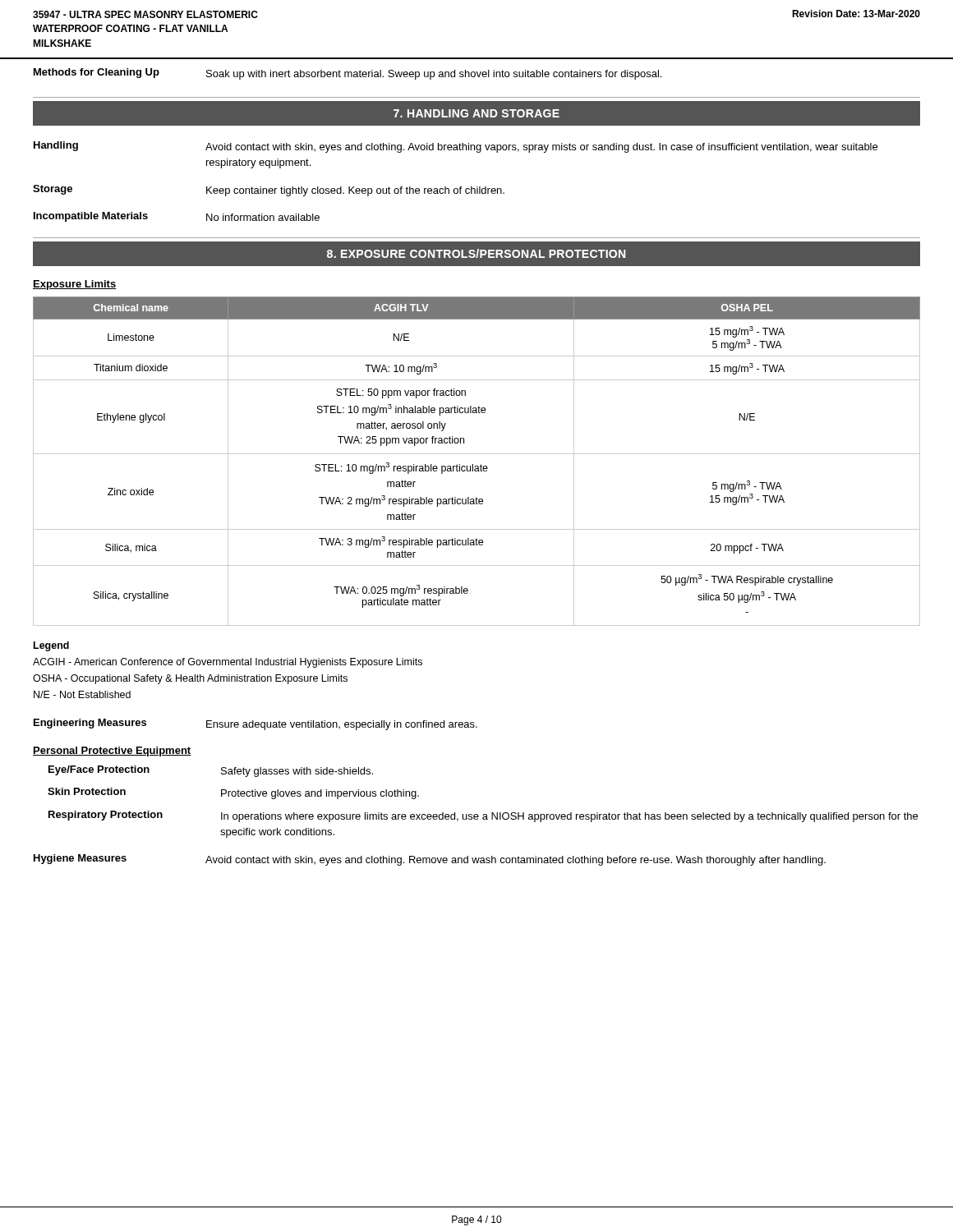The height and width of the screenshot is (1232, 953).
Task: Point to the element starting "Incompatible Materials No information available"
Action: [x=91, y=216]
